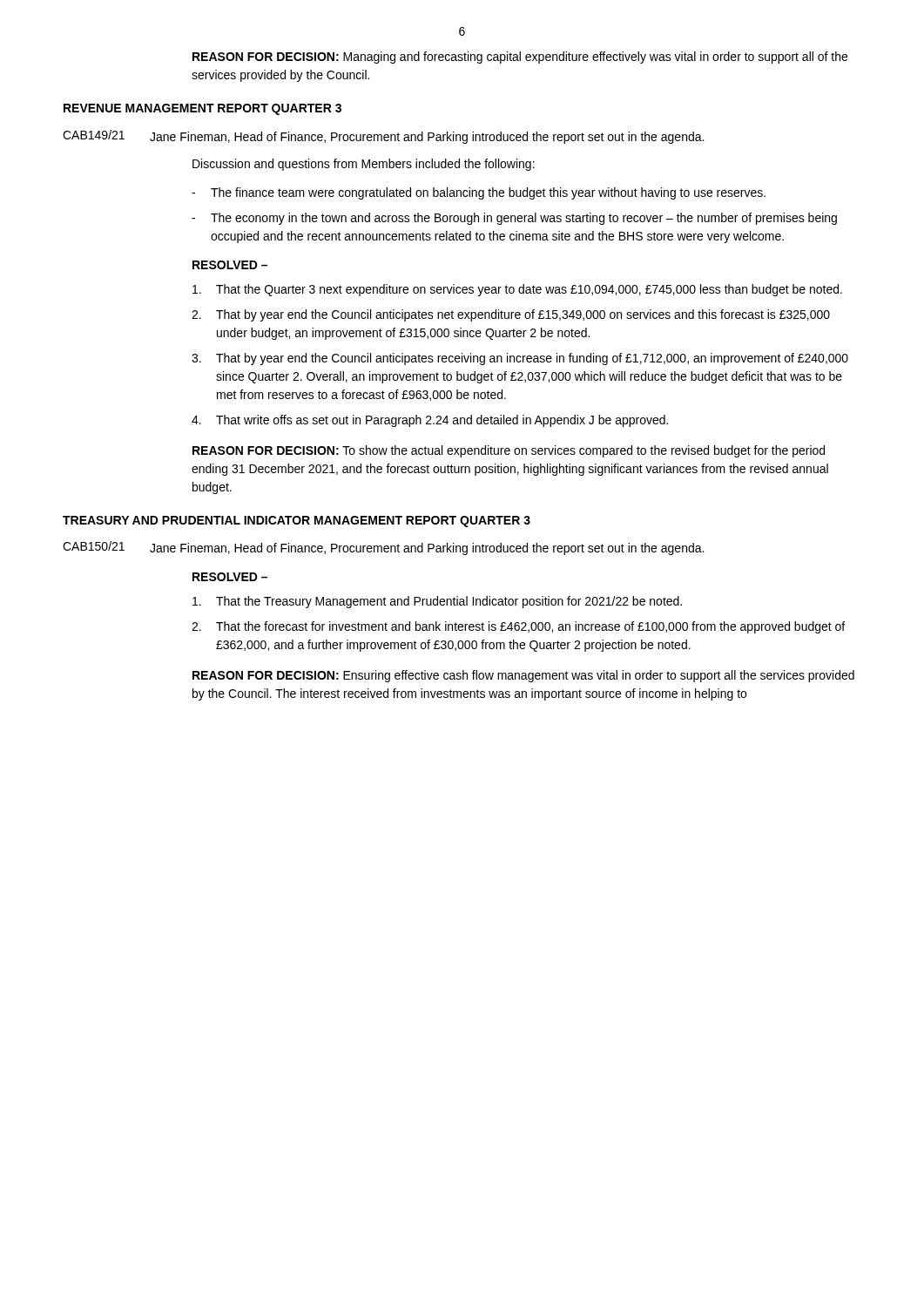This screenshot has height=1307, width=924.
Task: Locate the passage starting "2. That the forecast for investment and"
Action: 526,636
